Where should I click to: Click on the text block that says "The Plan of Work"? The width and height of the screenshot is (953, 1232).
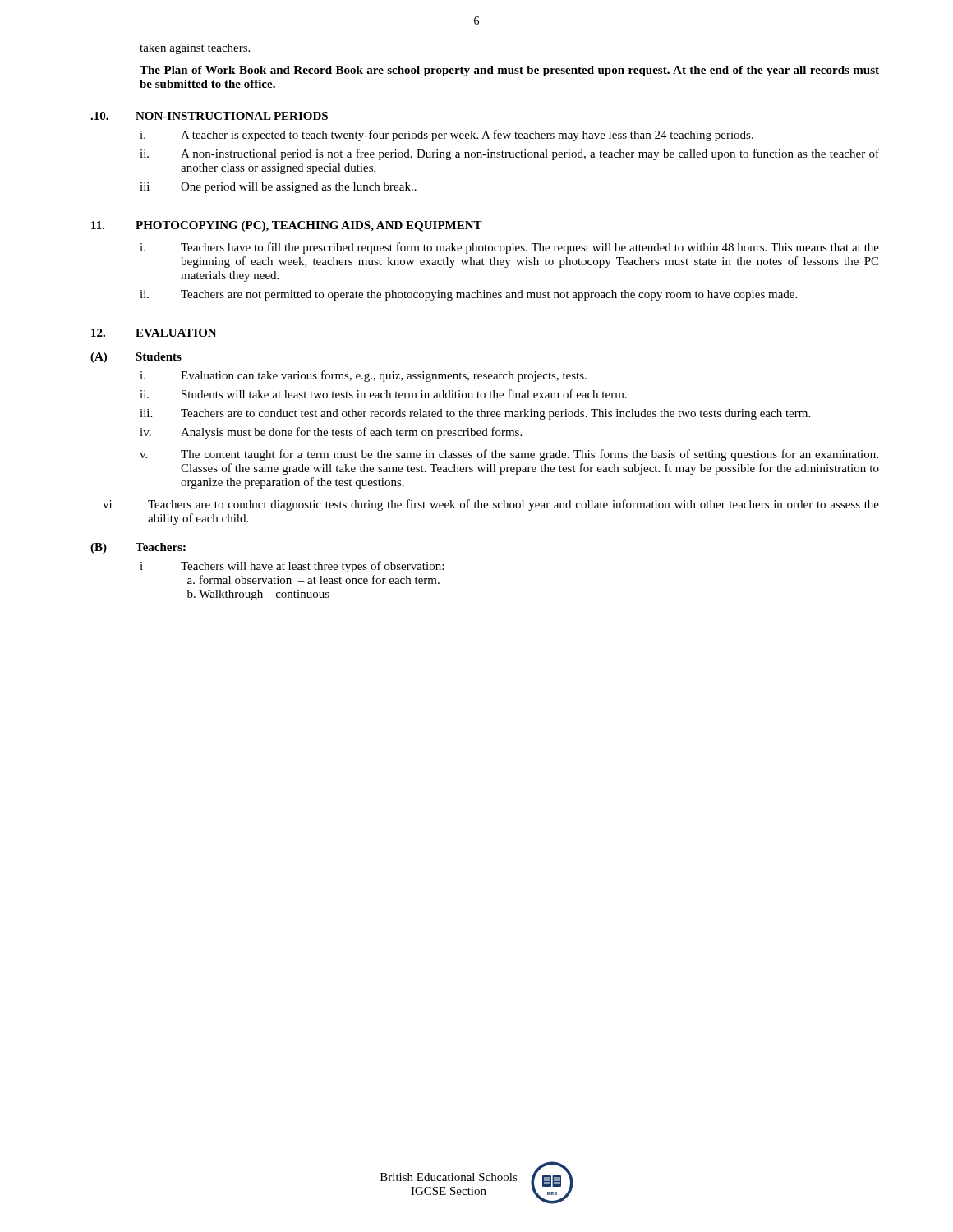coord(509,77)
